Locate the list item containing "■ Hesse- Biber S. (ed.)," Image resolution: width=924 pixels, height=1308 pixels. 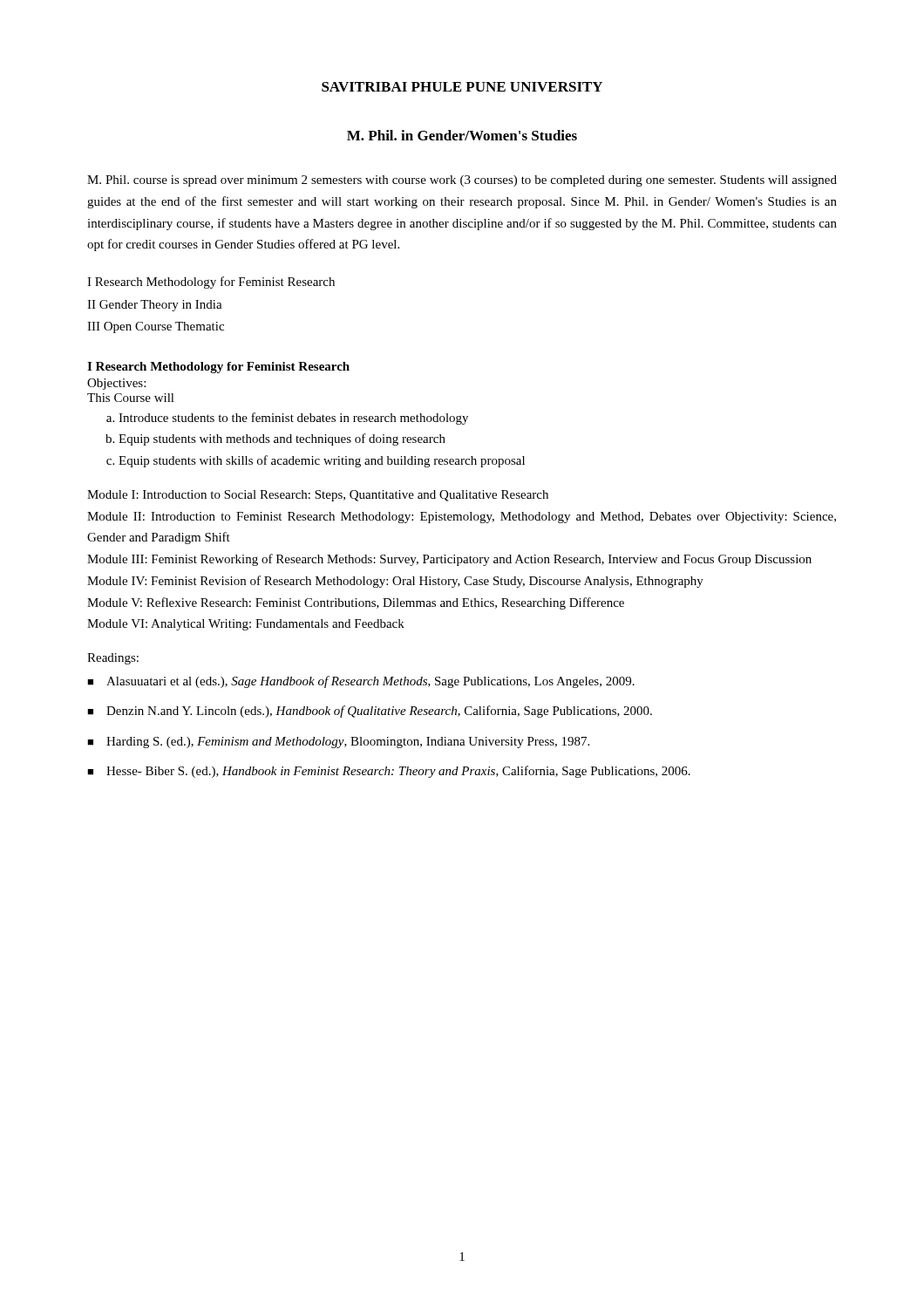[x=462, y=771]
